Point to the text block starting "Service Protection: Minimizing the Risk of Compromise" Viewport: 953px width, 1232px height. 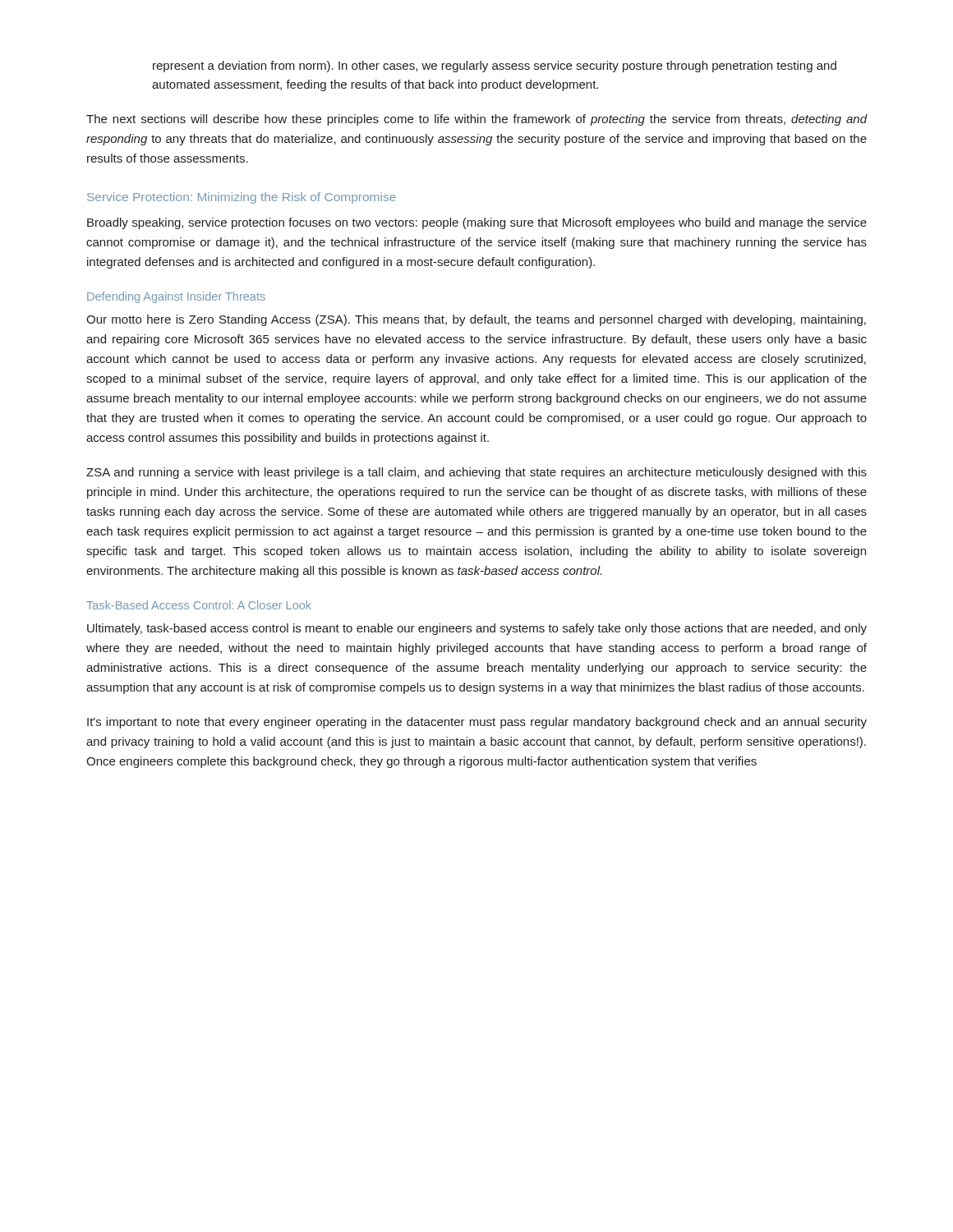tap(241, 196)
